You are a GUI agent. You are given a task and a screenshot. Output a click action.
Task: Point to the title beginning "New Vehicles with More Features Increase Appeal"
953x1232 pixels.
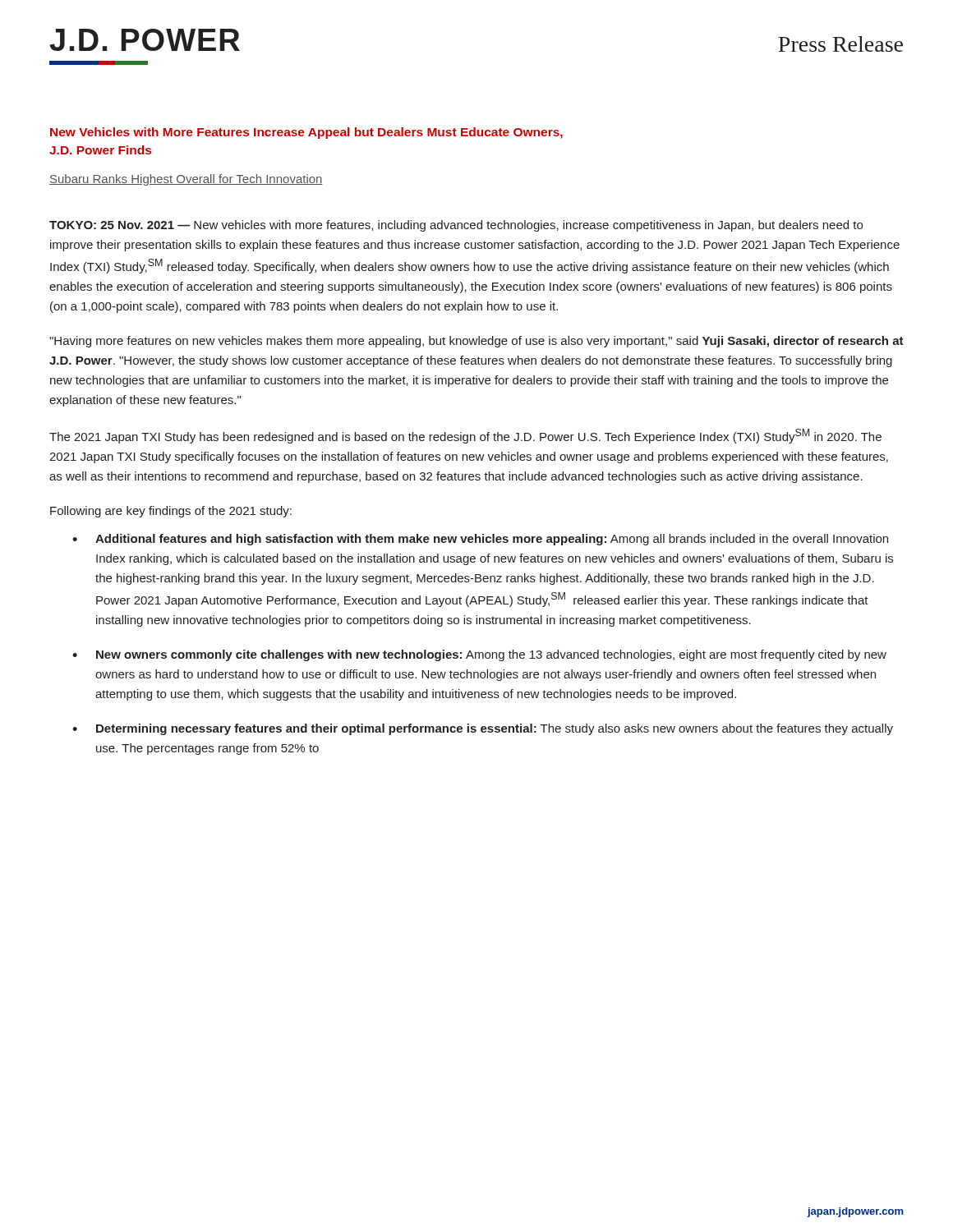(476, 142)
